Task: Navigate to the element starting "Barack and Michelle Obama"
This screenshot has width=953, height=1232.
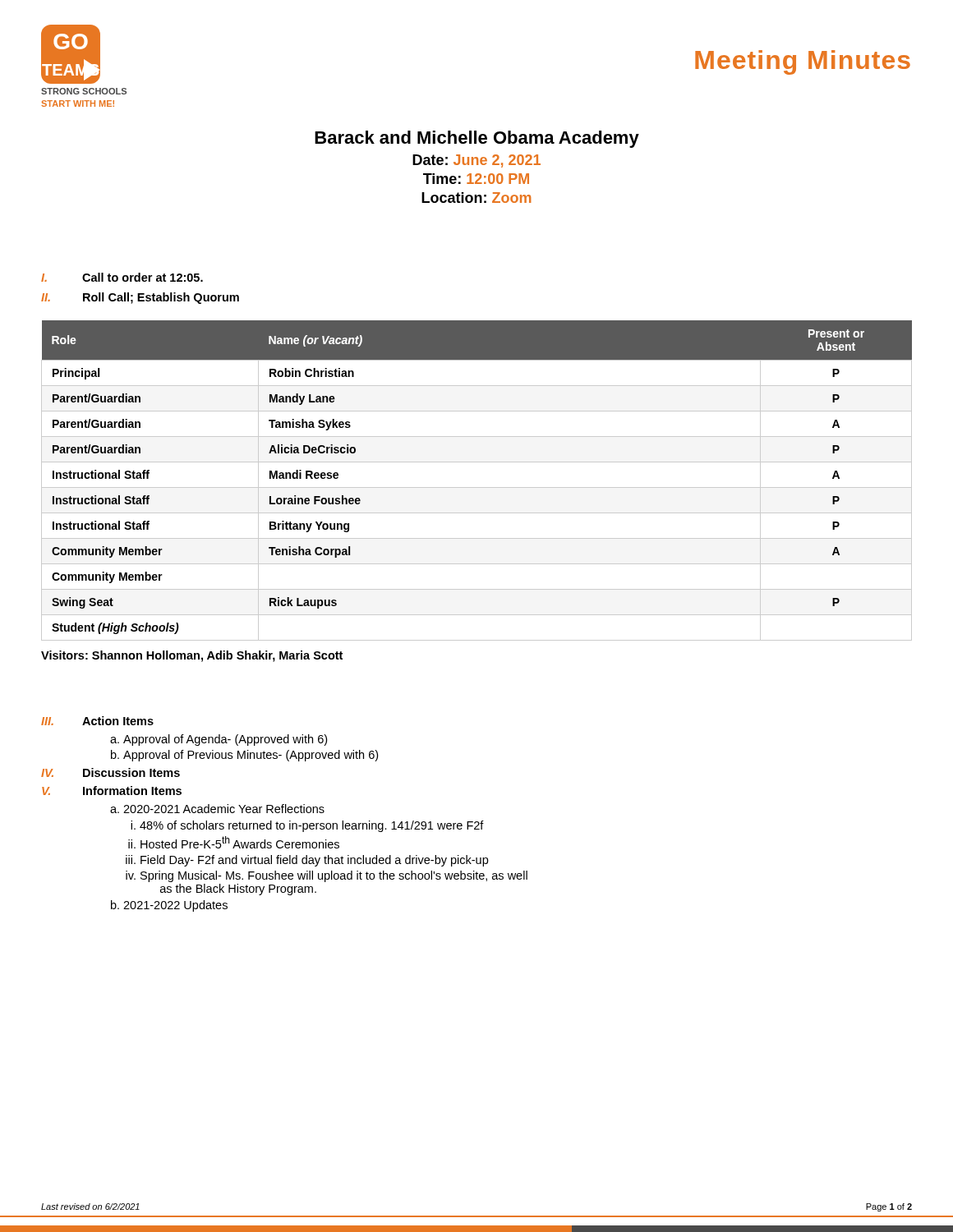Action: click(x=476, y=138)
